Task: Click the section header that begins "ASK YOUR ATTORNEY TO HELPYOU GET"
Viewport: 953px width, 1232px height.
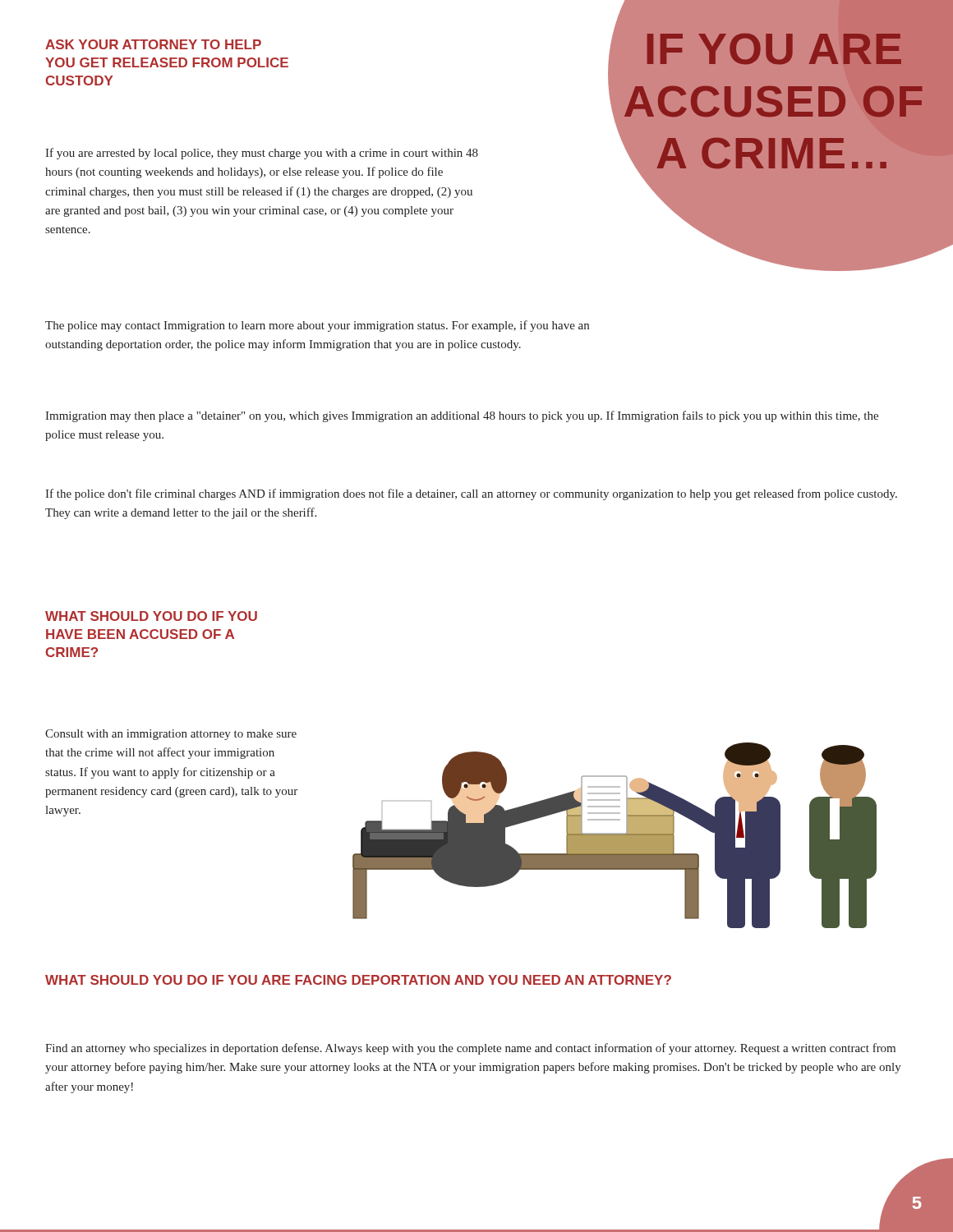Action: point(246,63)
